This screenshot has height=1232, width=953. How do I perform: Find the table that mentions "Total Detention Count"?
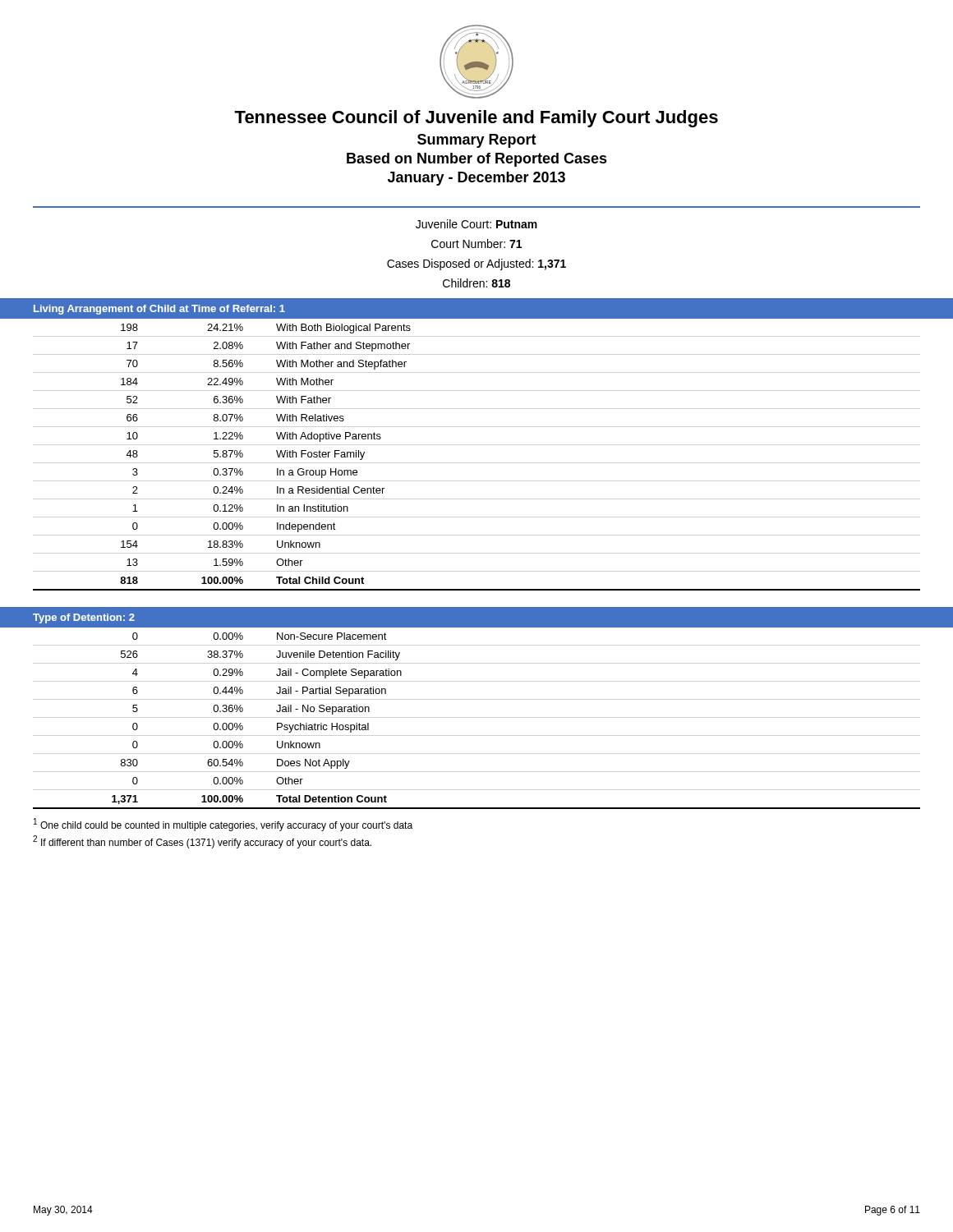point(476,718)
